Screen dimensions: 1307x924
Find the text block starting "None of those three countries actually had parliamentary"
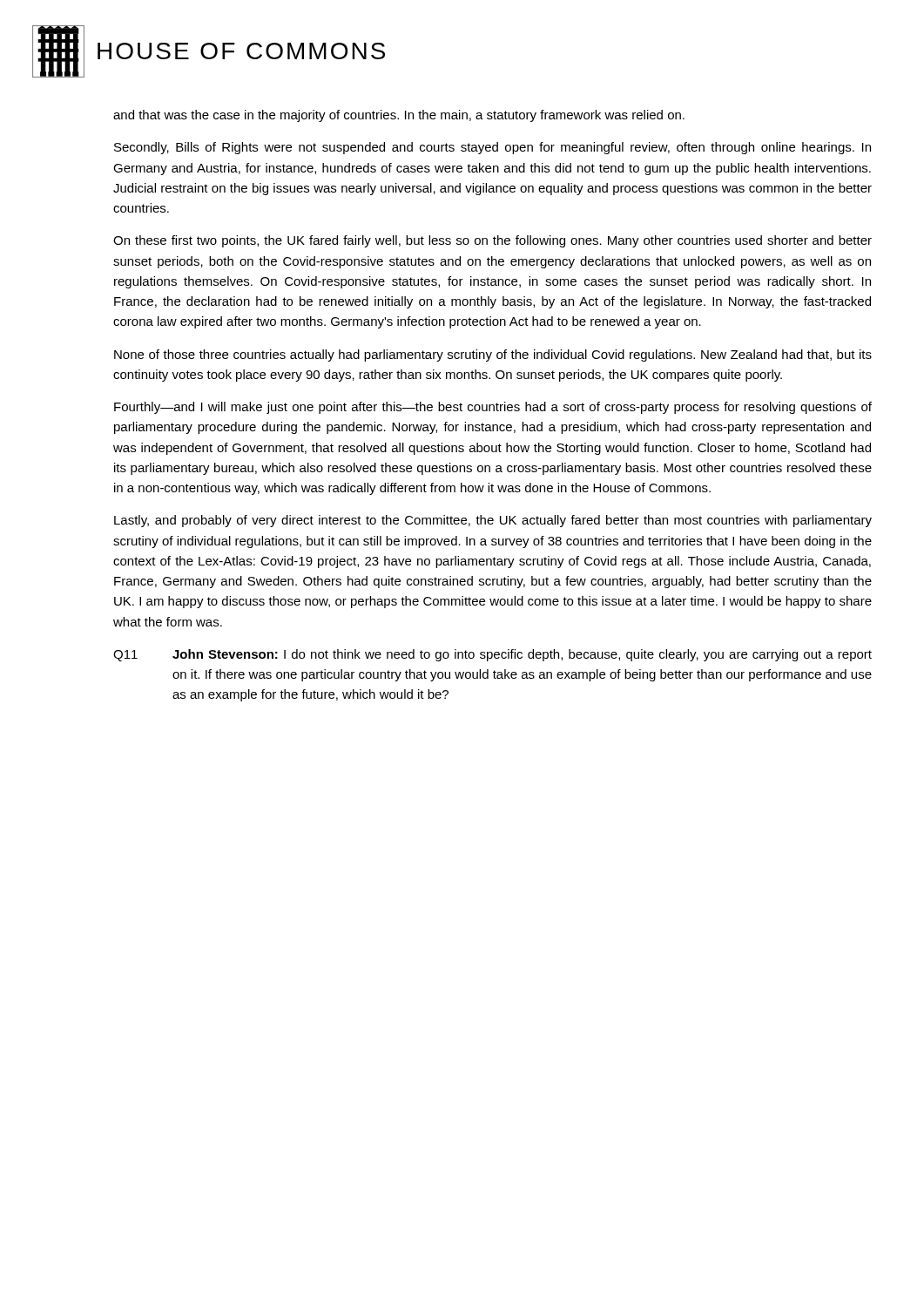(x=492, y=364)
